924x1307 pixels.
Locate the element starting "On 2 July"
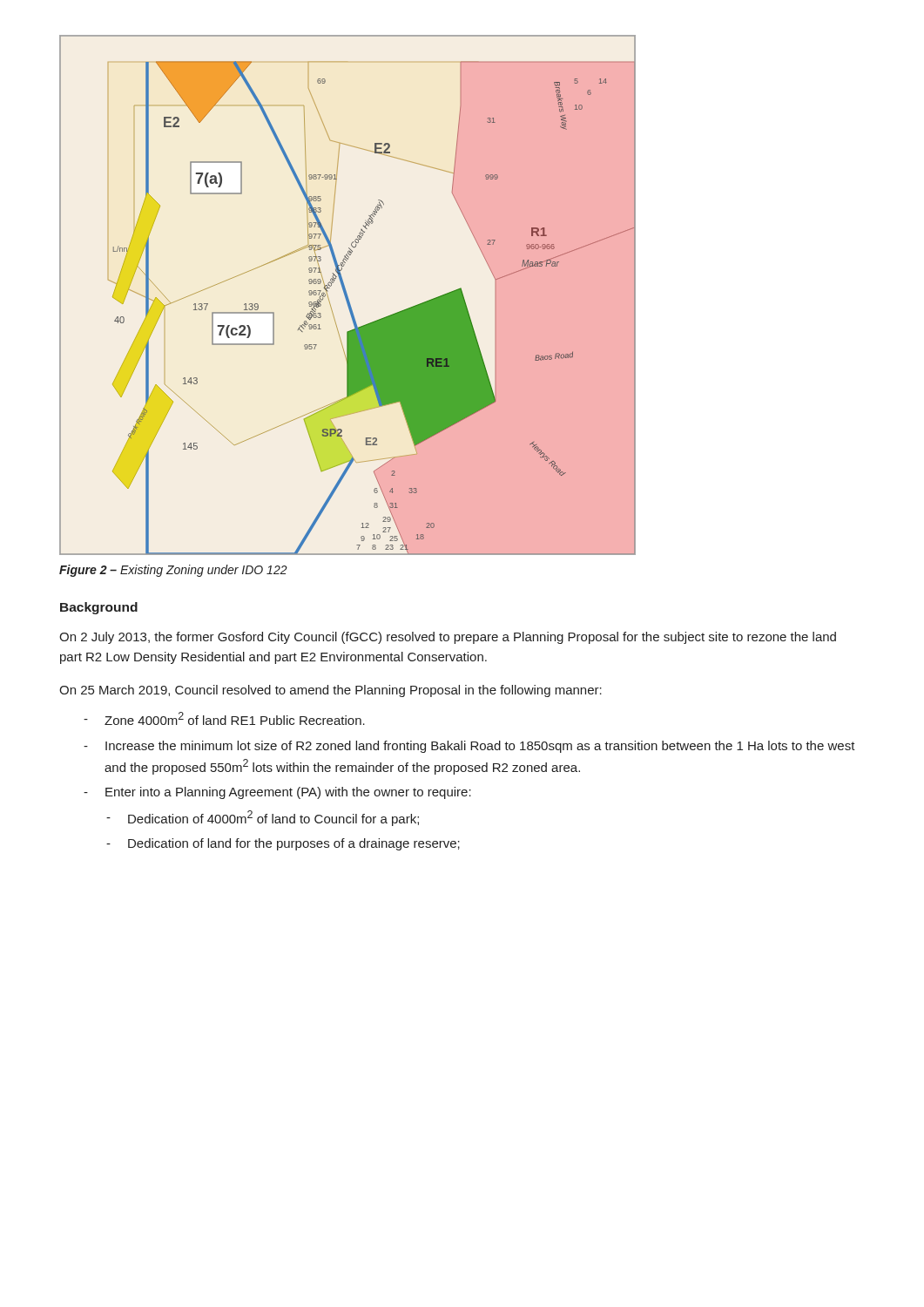[x=448, y=647]
